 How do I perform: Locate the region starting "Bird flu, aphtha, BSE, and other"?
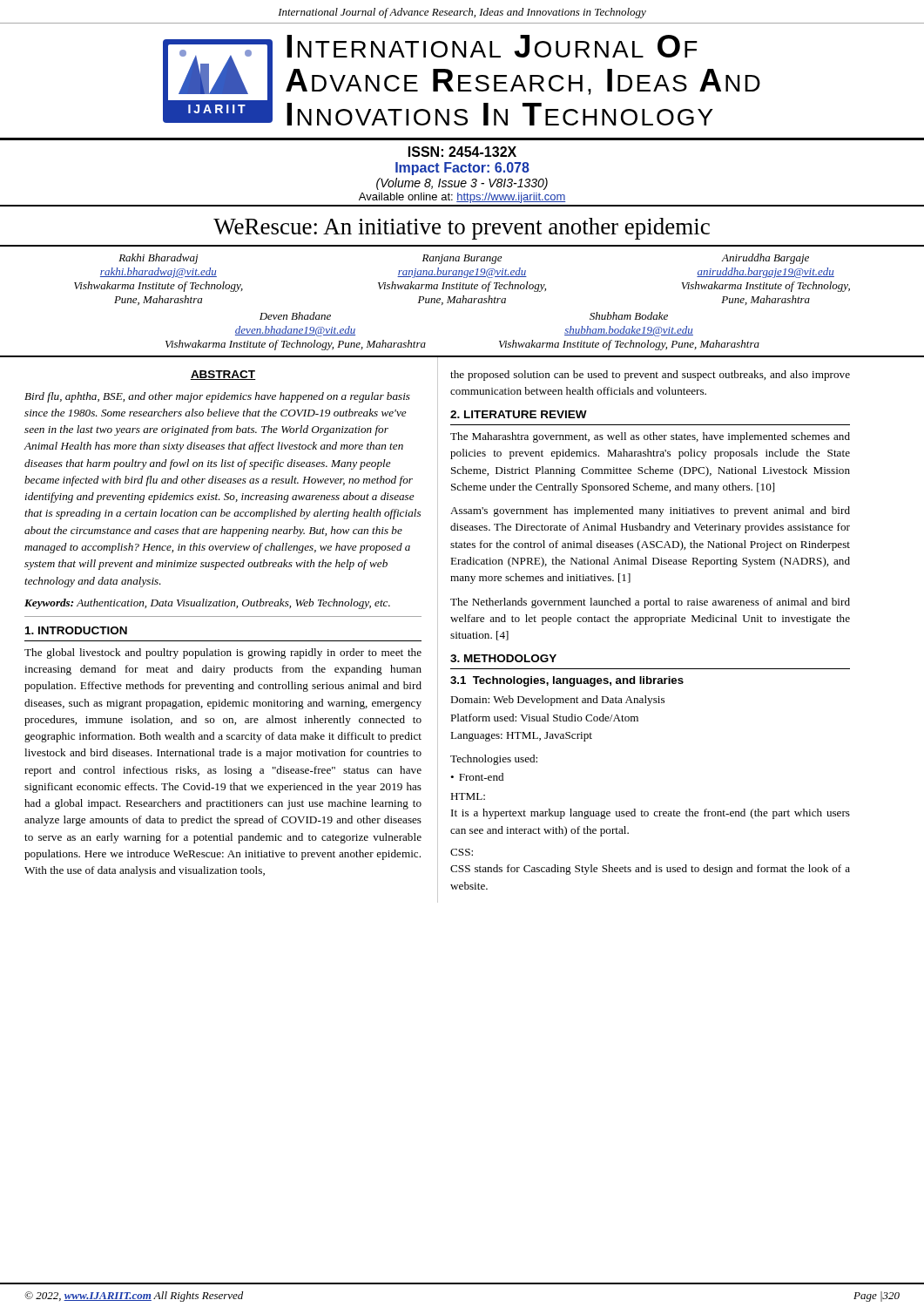tap(223, 488)
